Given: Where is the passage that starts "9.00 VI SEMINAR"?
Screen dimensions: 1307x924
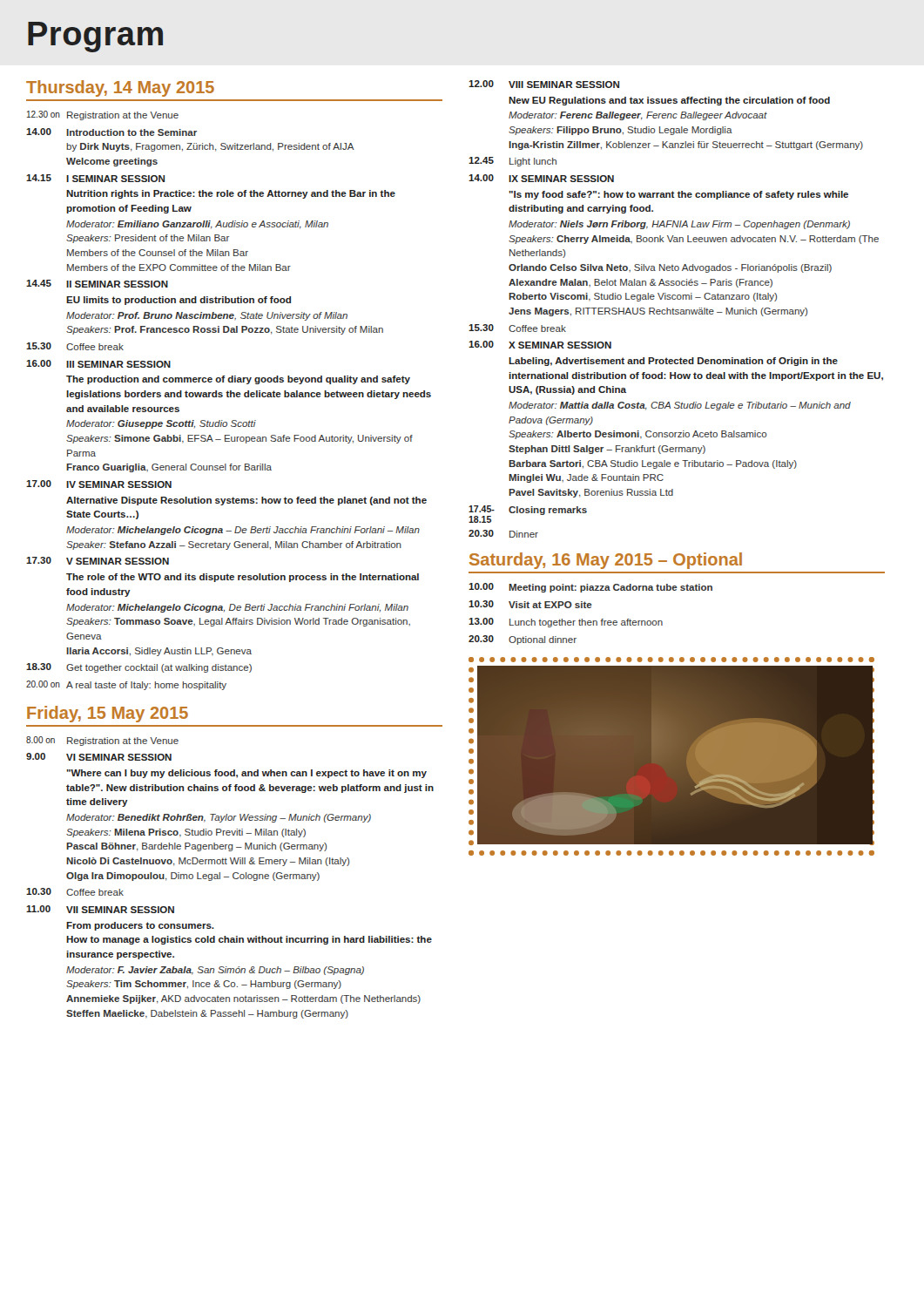Looking at the screenshot, I should click(234, 817).
